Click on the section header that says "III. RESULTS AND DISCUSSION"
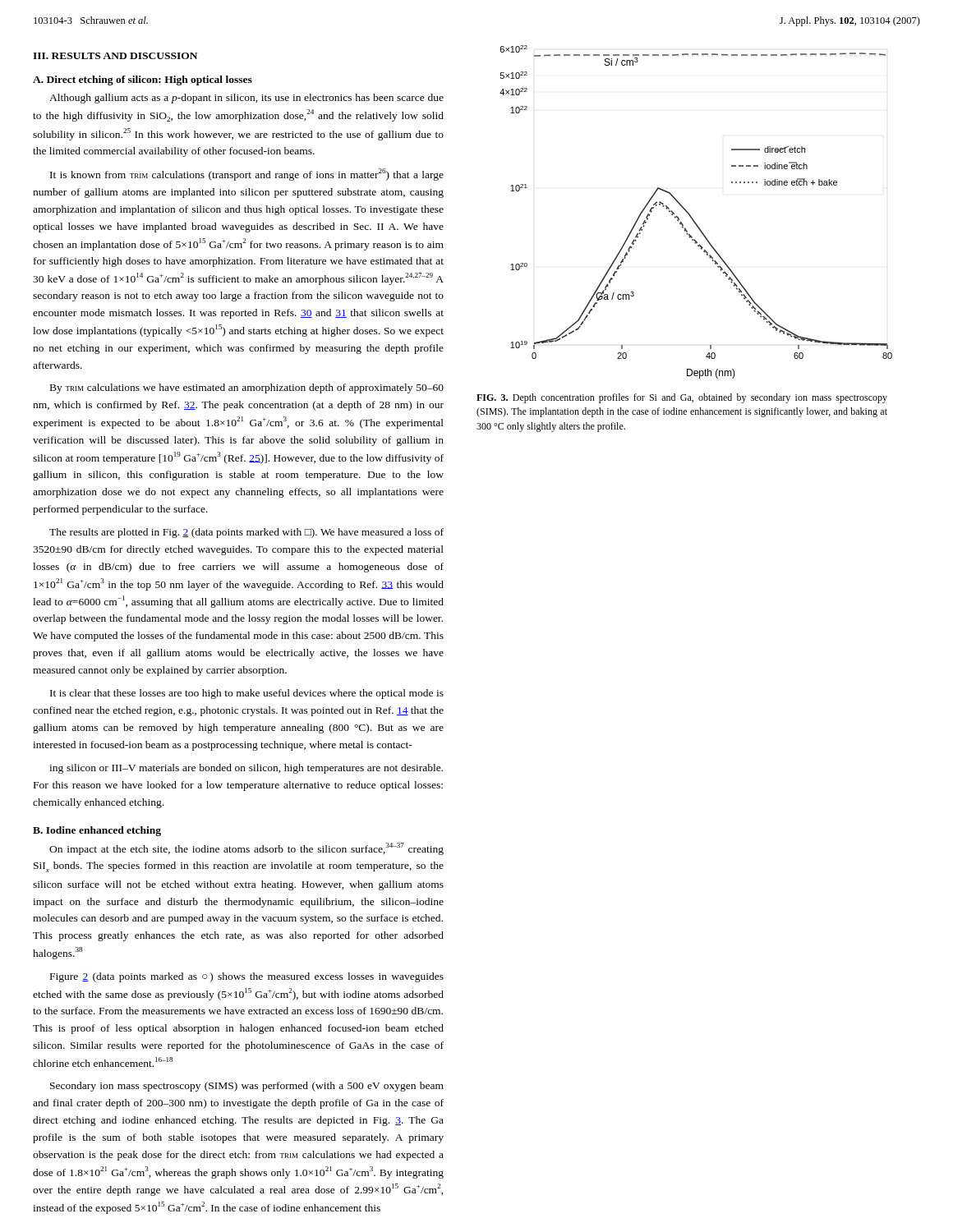Image resolution: width=953 pixels, height=1232 pixels. click(x=115, y=55)
